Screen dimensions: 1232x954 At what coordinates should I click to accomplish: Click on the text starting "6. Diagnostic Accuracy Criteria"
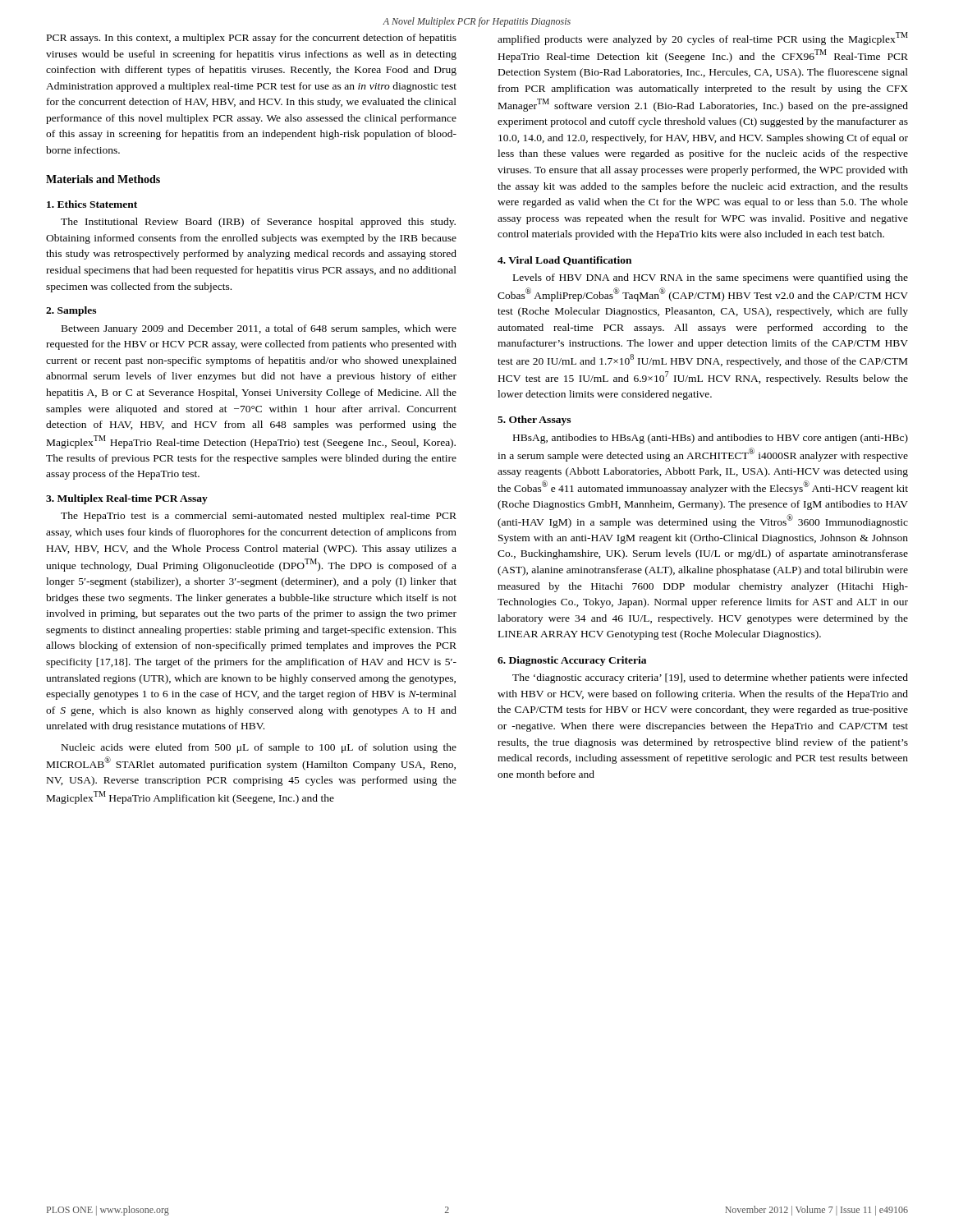572,660
